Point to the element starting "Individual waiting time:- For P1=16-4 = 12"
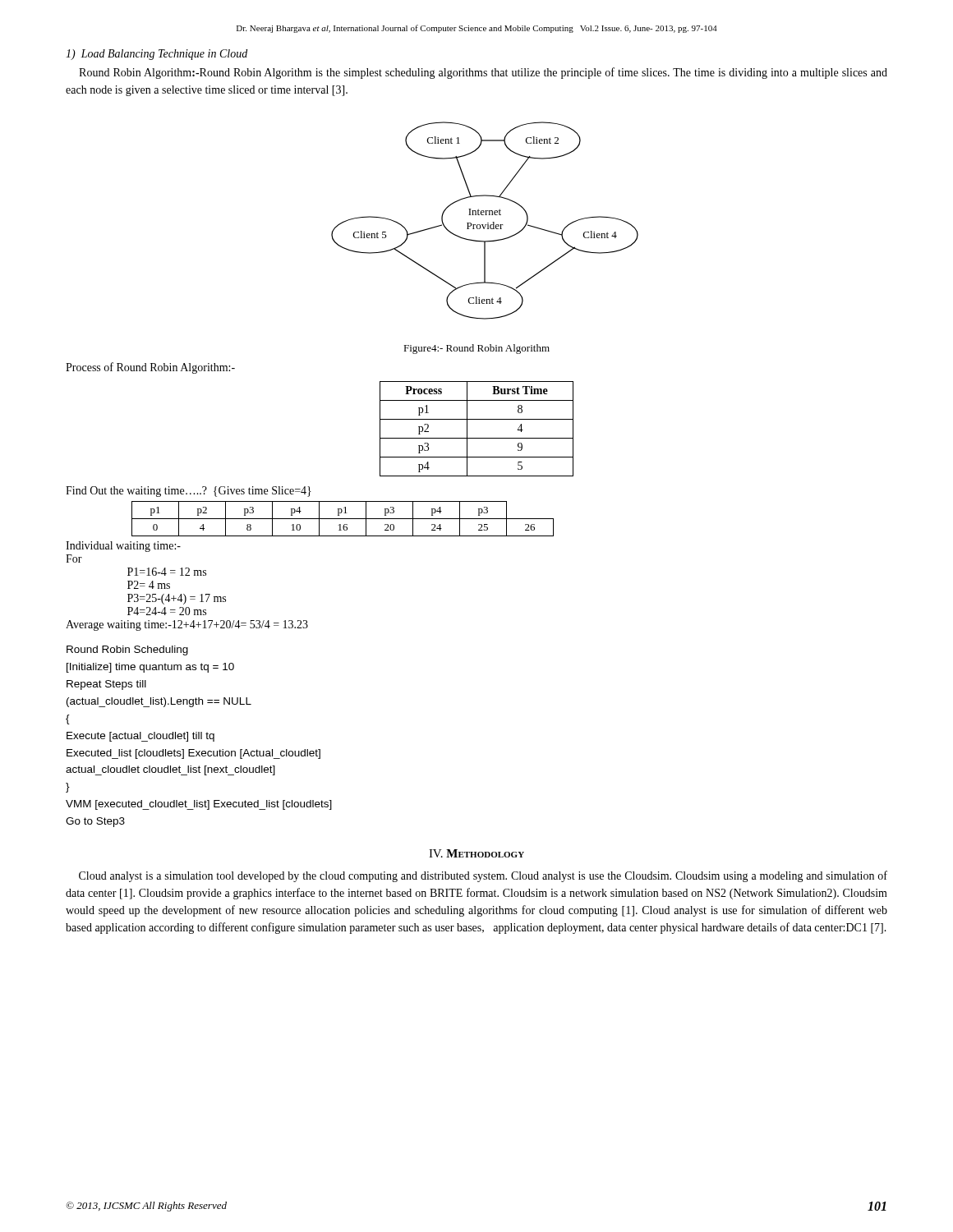 click(x=187, y=585)
